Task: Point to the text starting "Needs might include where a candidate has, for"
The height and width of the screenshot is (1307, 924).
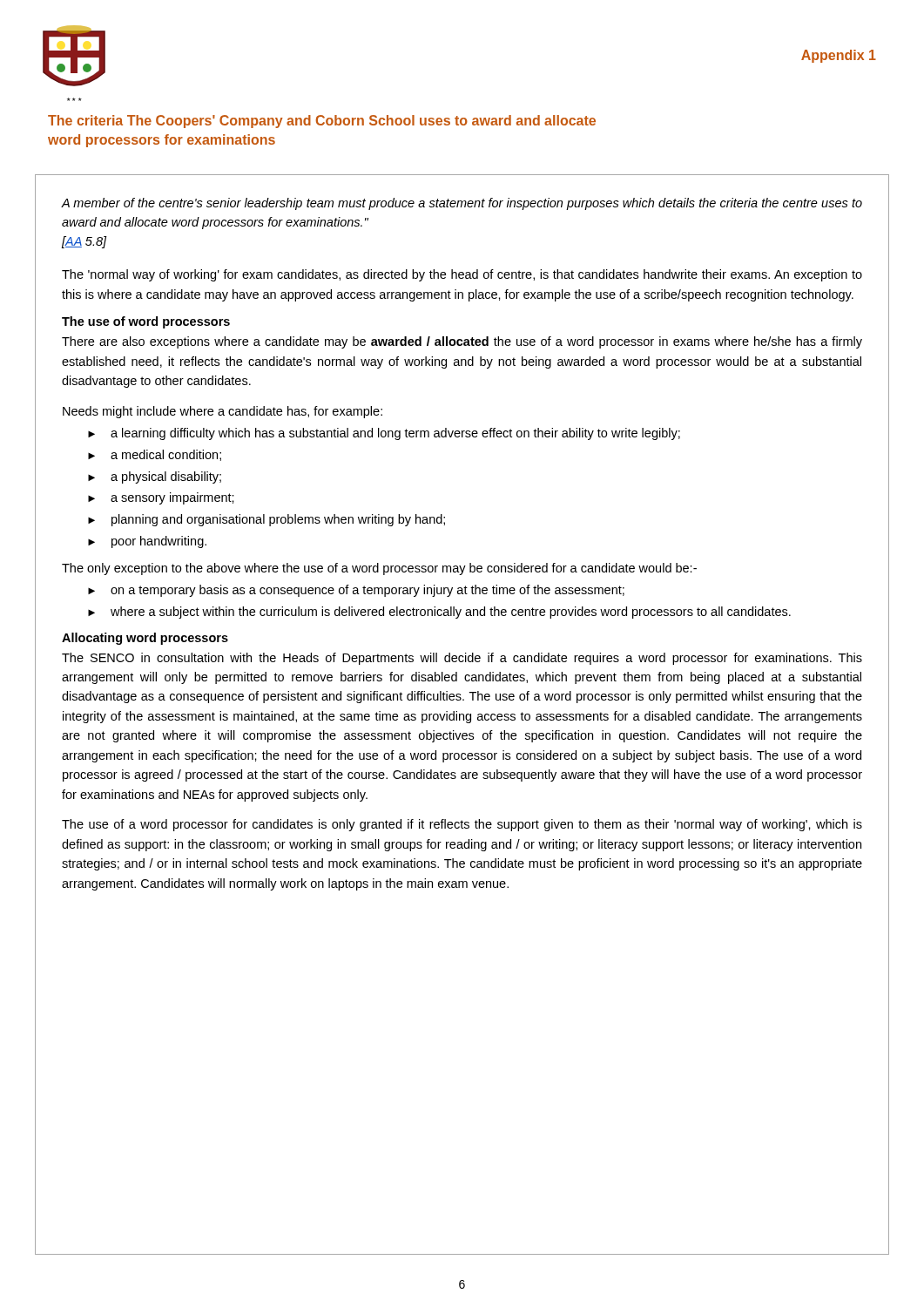Action: [223, 411]
